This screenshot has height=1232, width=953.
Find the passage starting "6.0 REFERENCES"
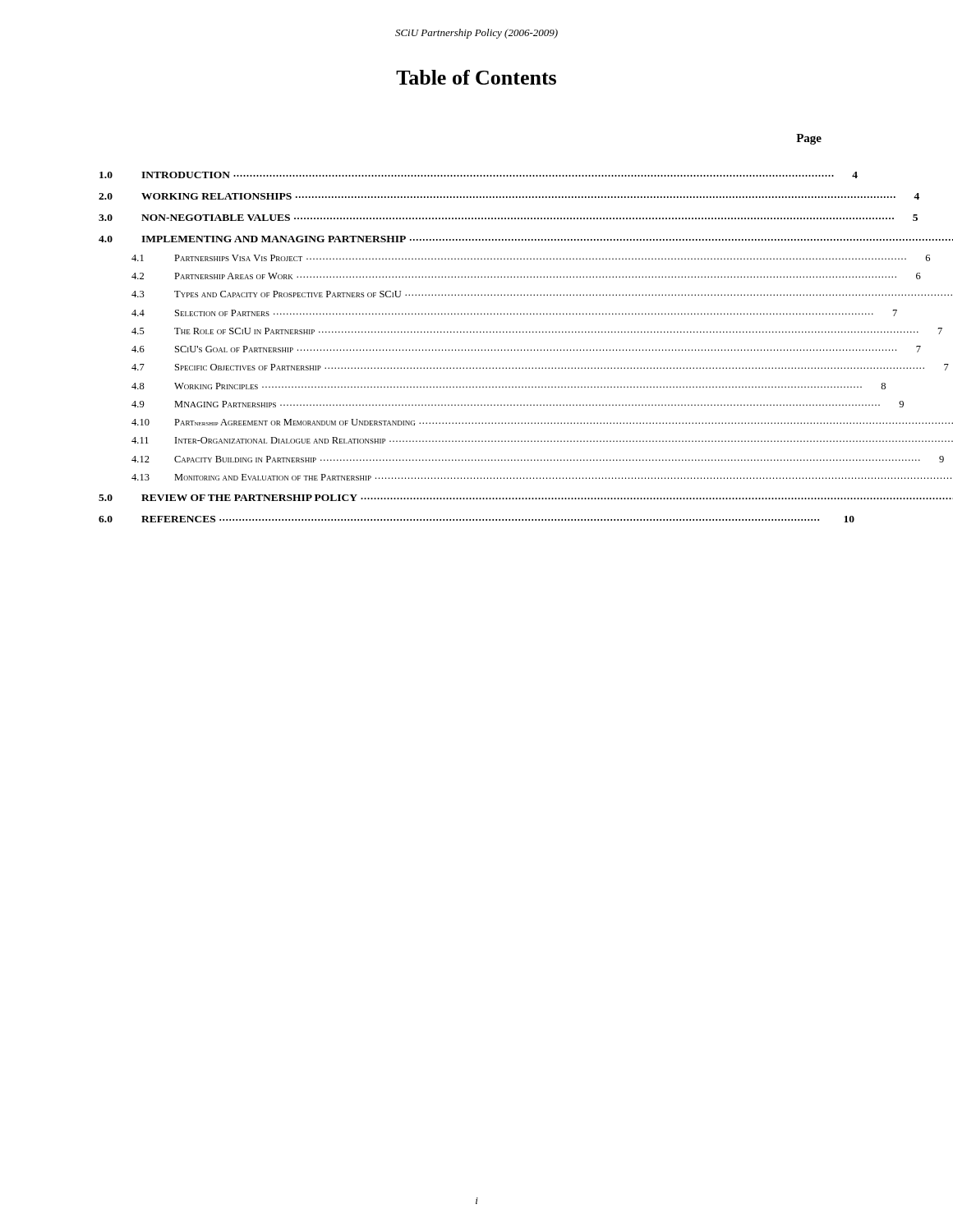pyautogui.click(x=476, y=520)
